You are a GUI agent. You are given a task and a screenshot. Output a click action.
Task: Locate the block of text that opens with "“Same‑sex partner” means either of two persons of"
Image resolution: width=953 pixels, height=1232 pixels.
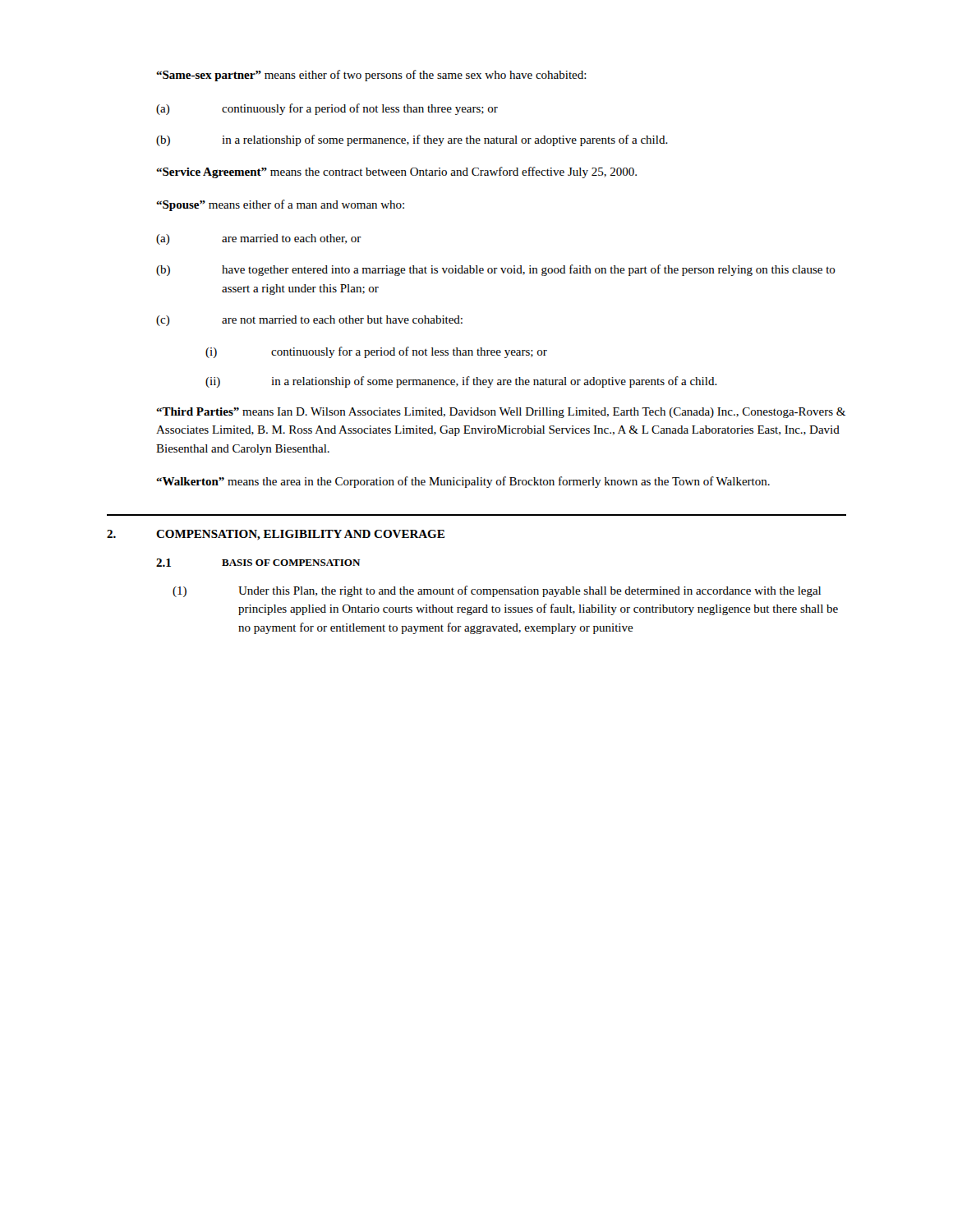pyautogui.click(x=372, y=75)
